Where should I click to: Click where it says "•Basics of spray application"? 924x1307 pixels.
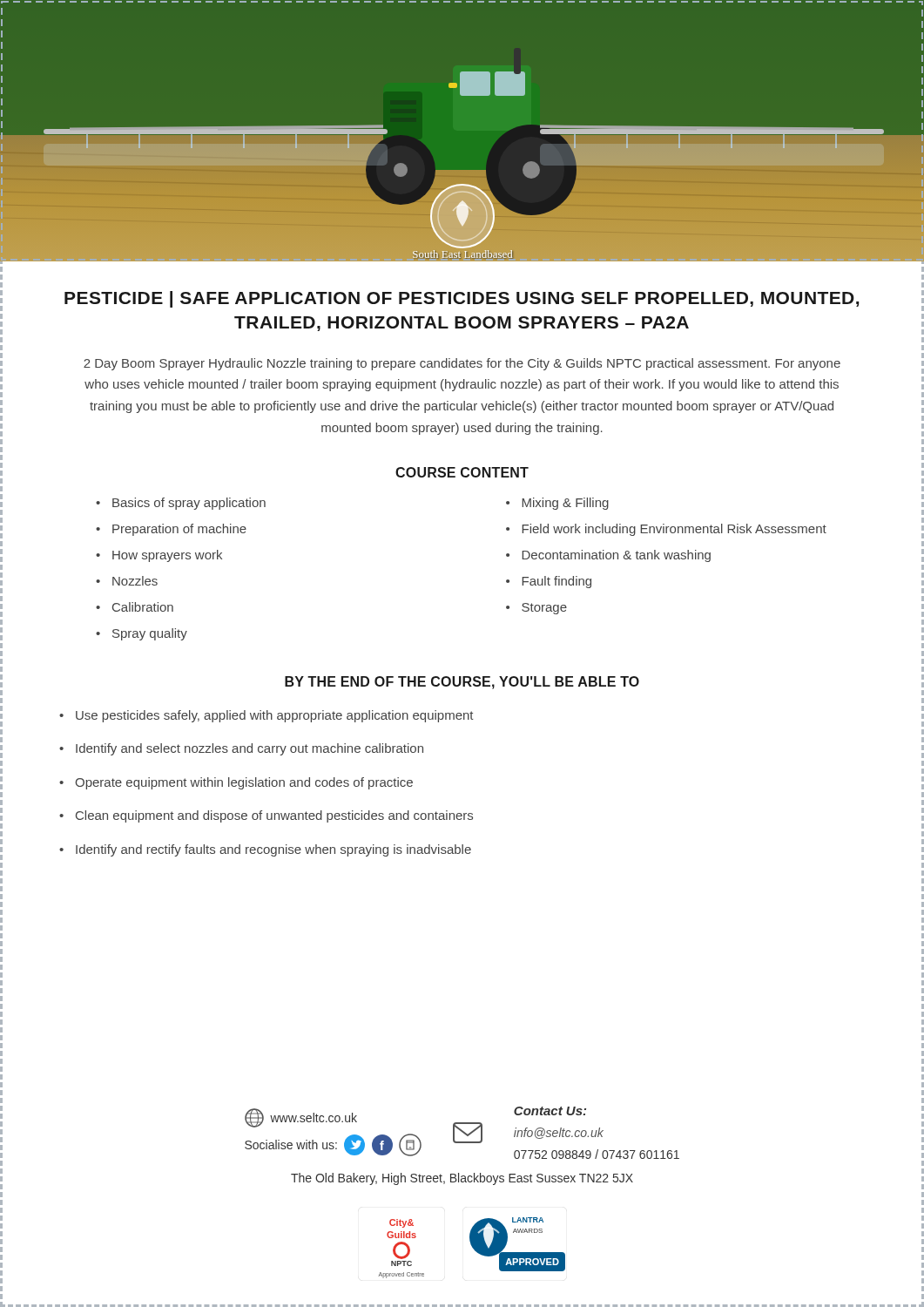181,502
